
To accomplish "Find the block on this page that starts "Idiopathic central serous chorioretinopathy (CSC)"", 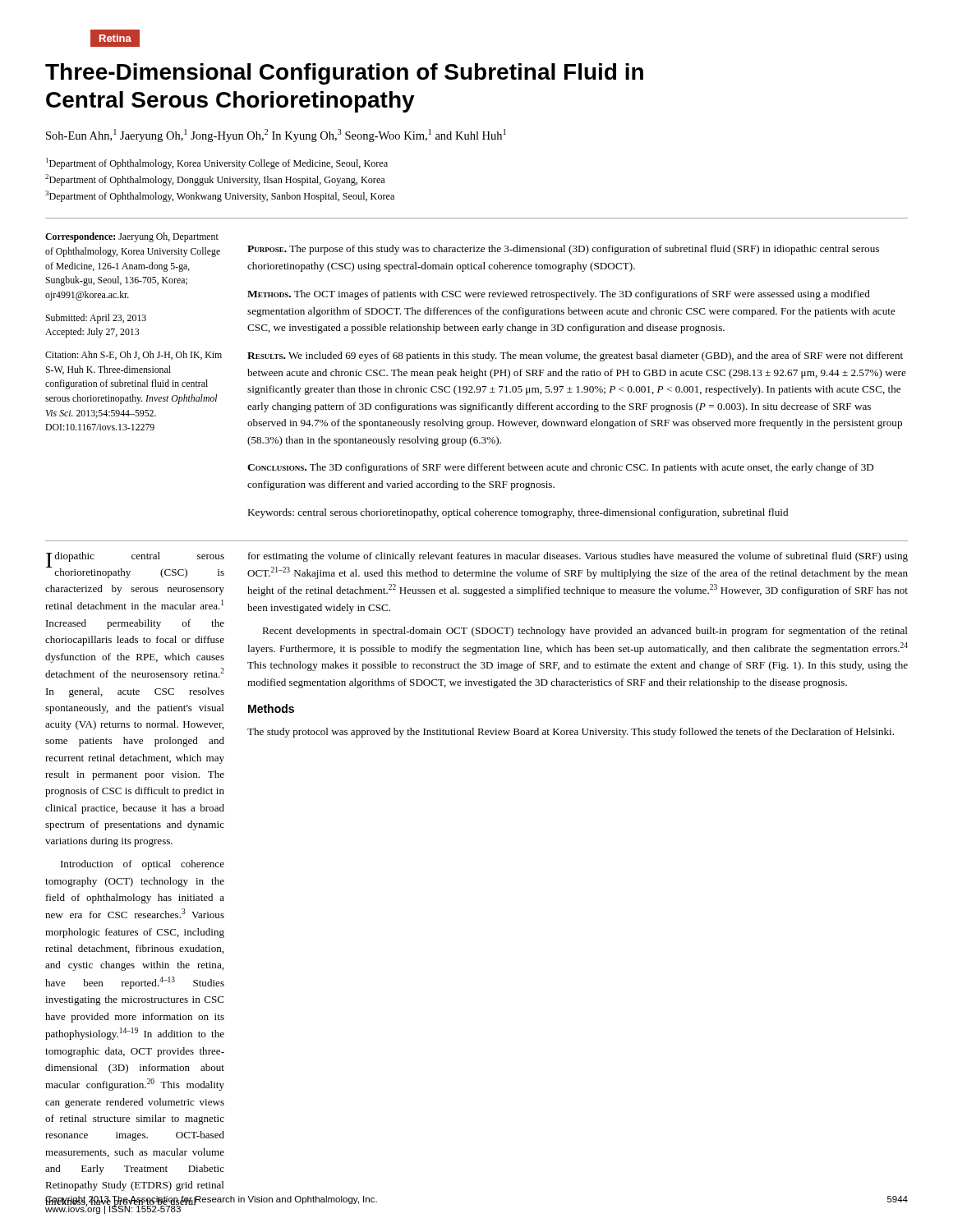I will (135, 879).
